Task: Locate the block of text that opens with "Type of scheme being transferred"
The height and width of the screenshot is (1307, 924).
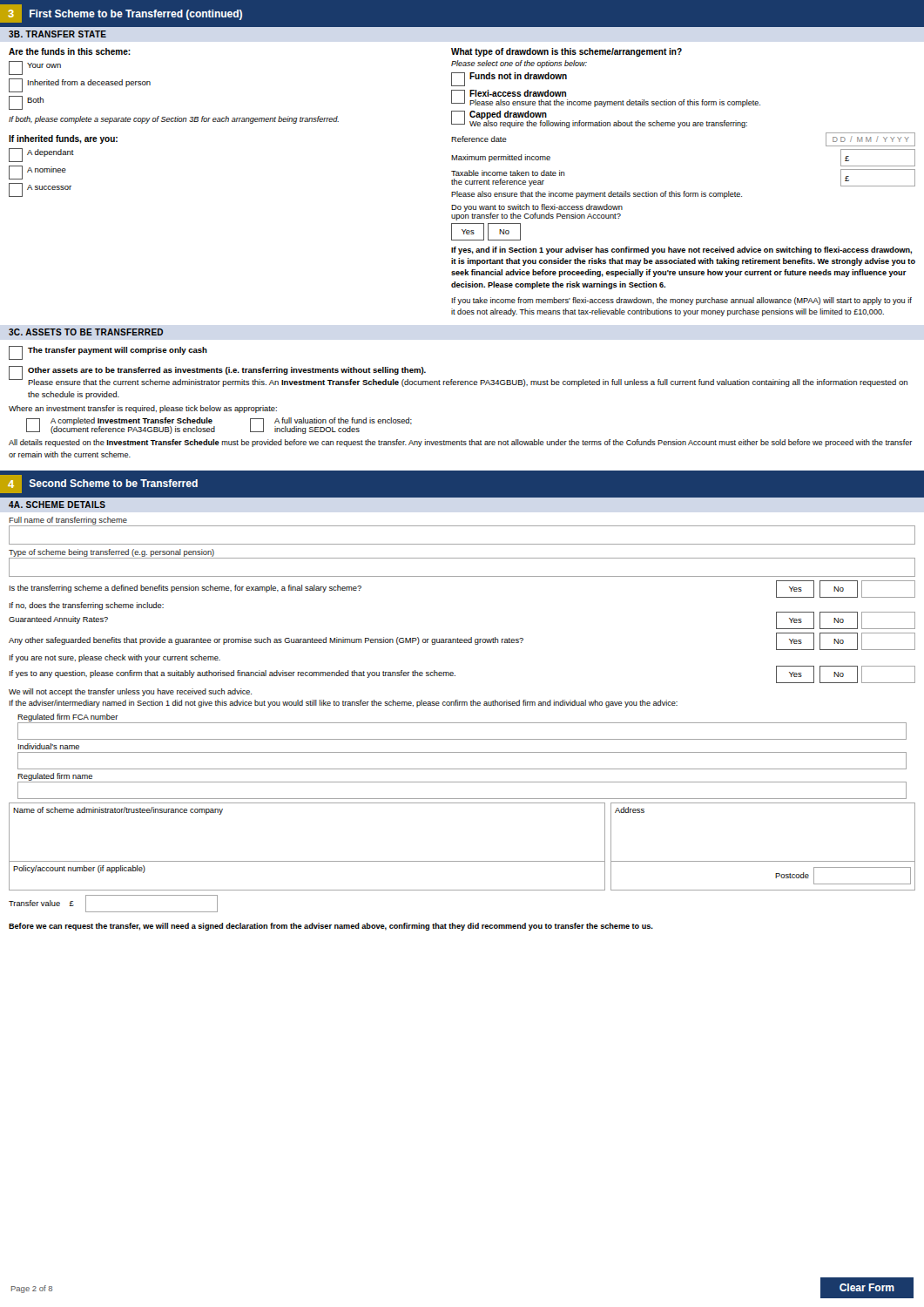Action: pyautogui.click(x=462, y=562)
